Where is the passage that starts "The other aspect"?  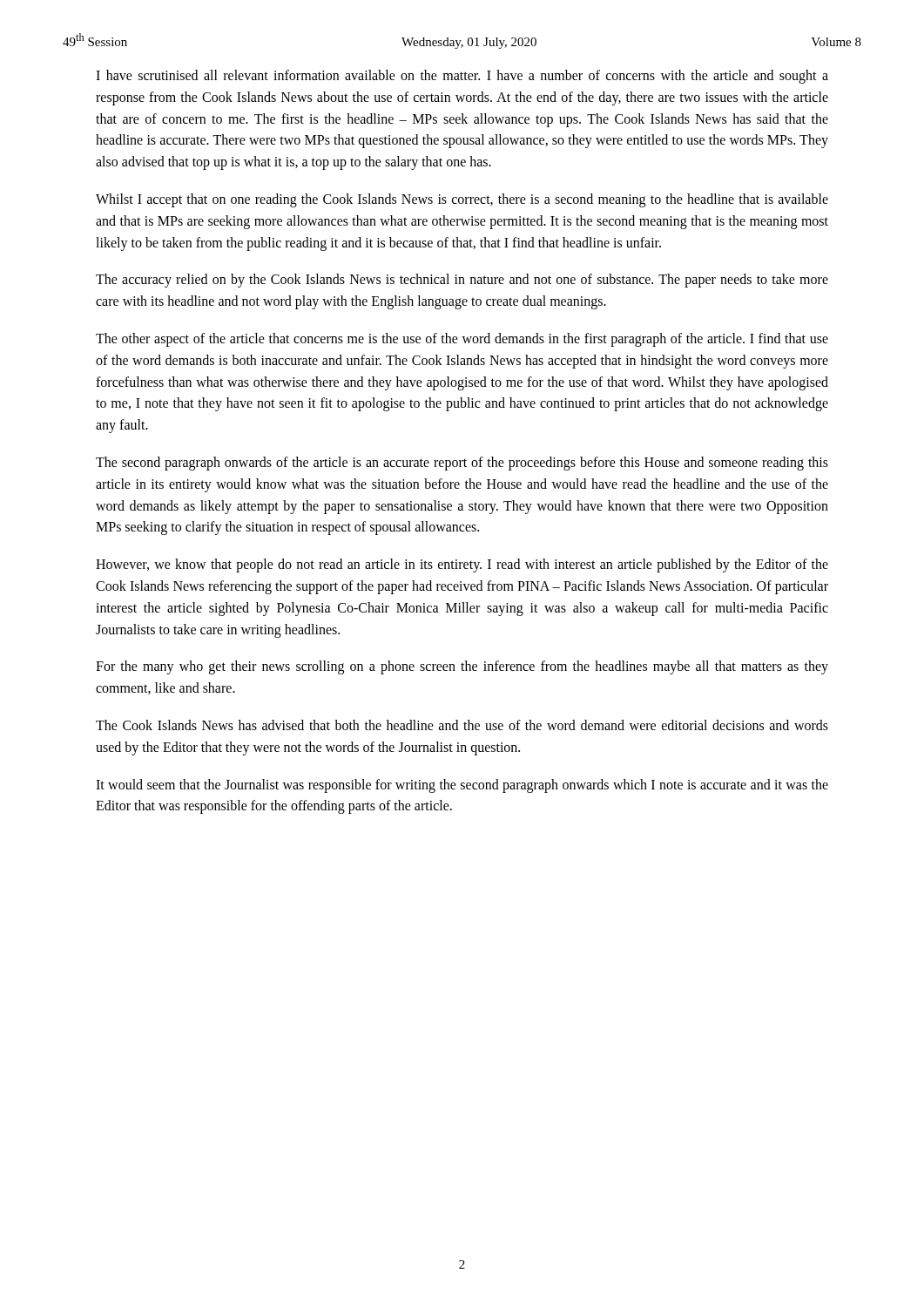(x=462, y=382)
